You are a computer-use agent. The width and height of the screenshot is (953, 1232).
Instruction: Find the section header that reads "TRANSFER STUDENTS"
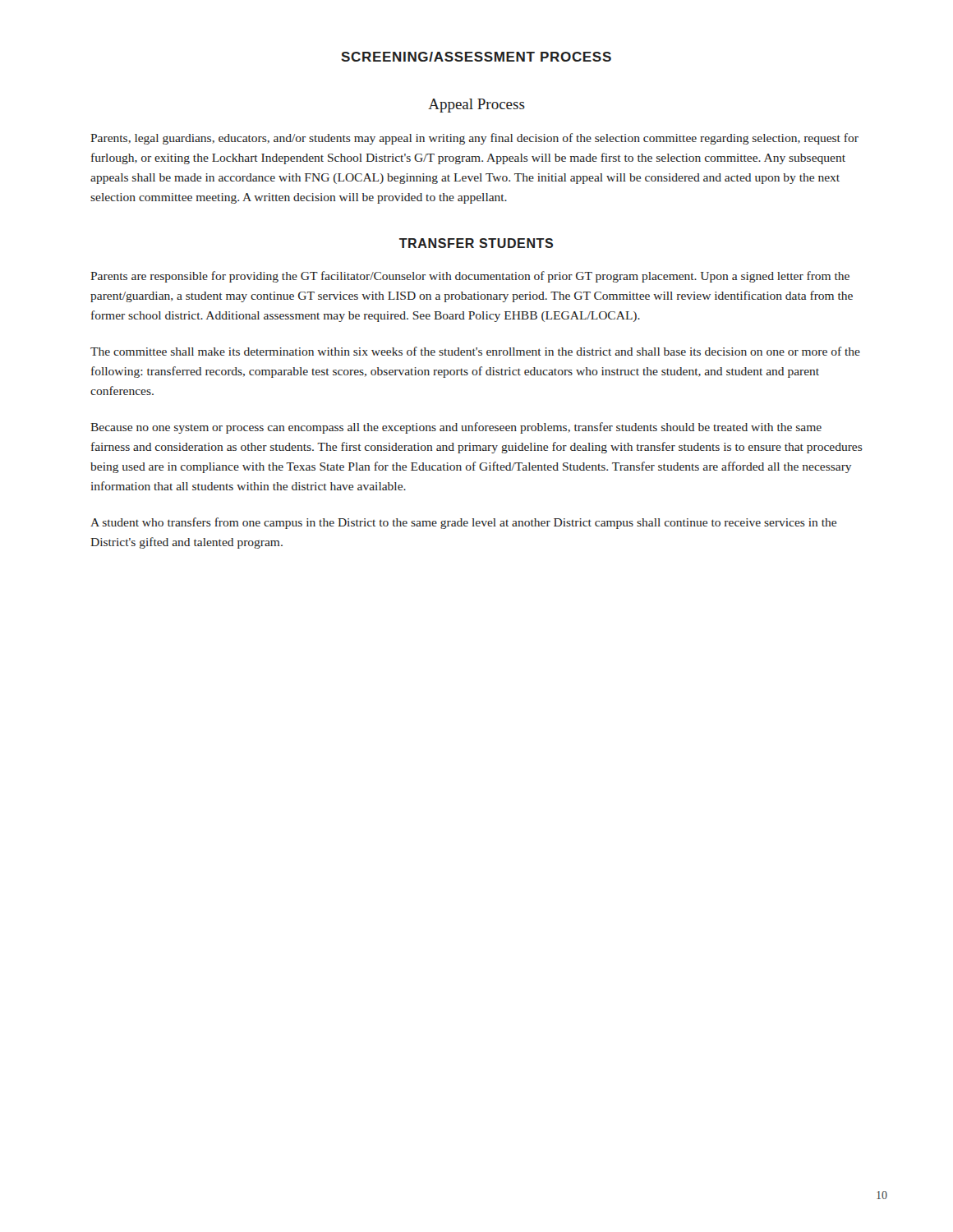click(x=476, y=244)
